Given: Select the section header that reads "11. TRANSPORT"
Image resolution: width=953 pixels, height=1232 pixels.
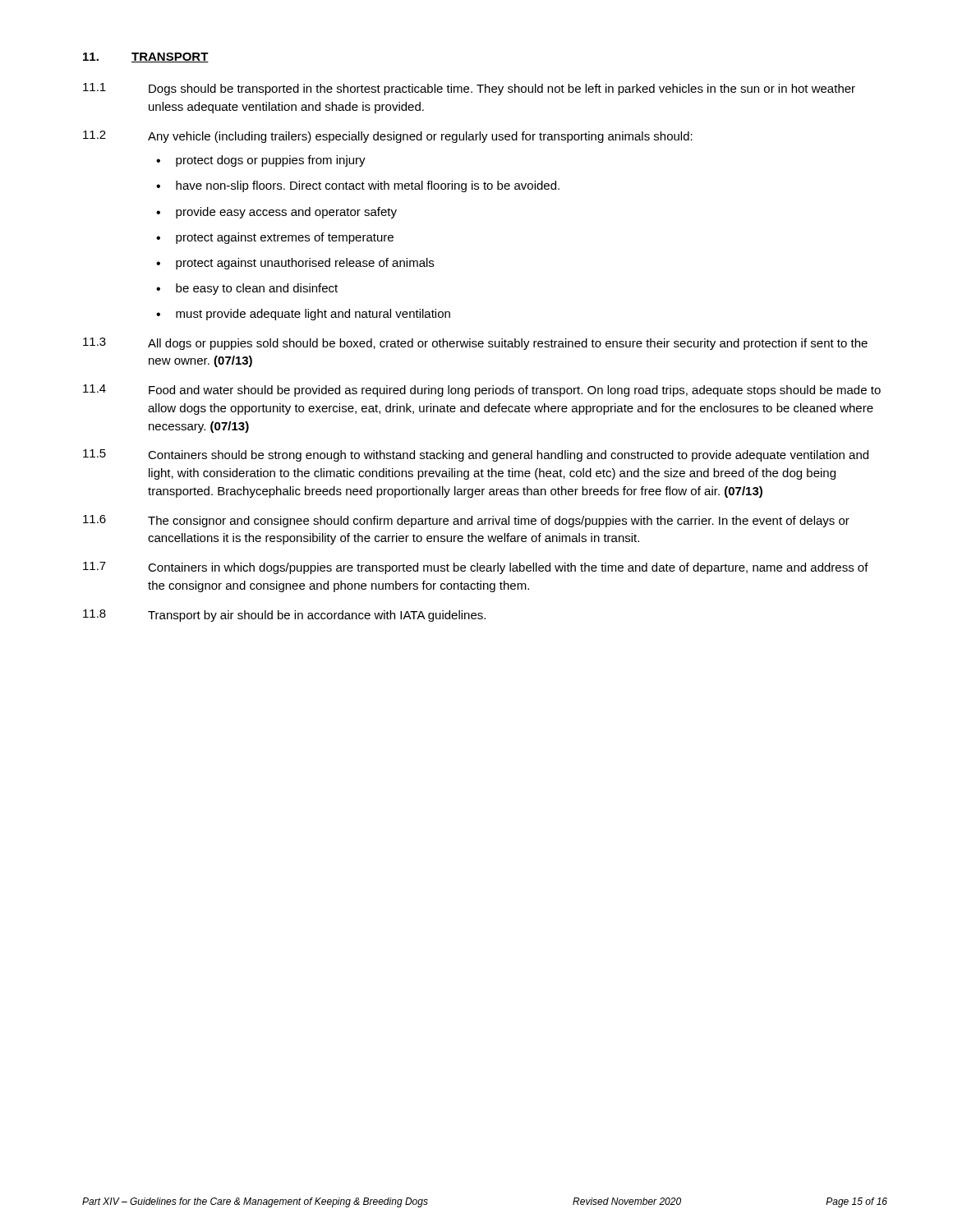Looking at the screenshot, I should point(145,56).
